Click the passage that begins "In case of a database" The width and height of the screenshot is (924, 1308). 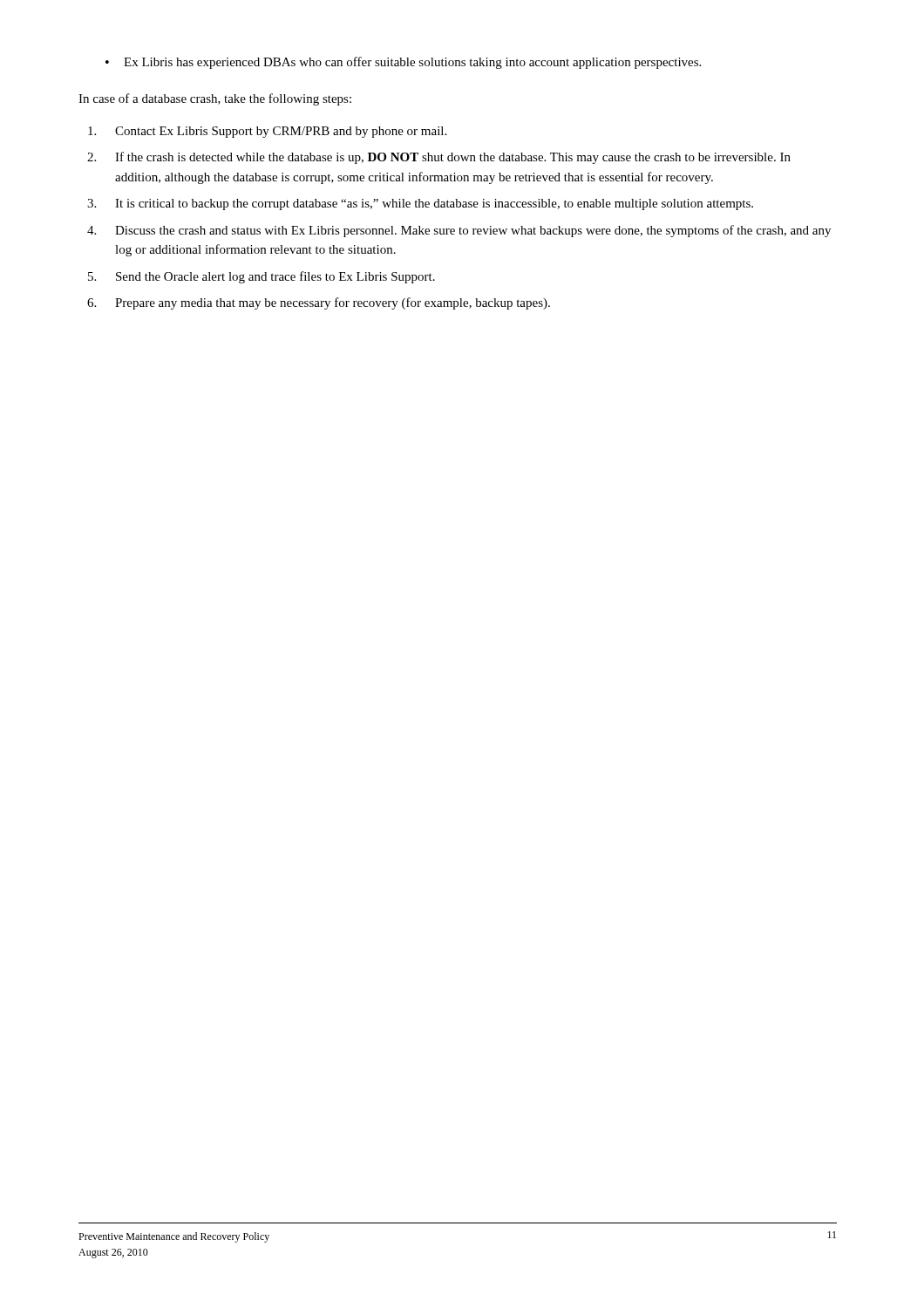(215, 99)
